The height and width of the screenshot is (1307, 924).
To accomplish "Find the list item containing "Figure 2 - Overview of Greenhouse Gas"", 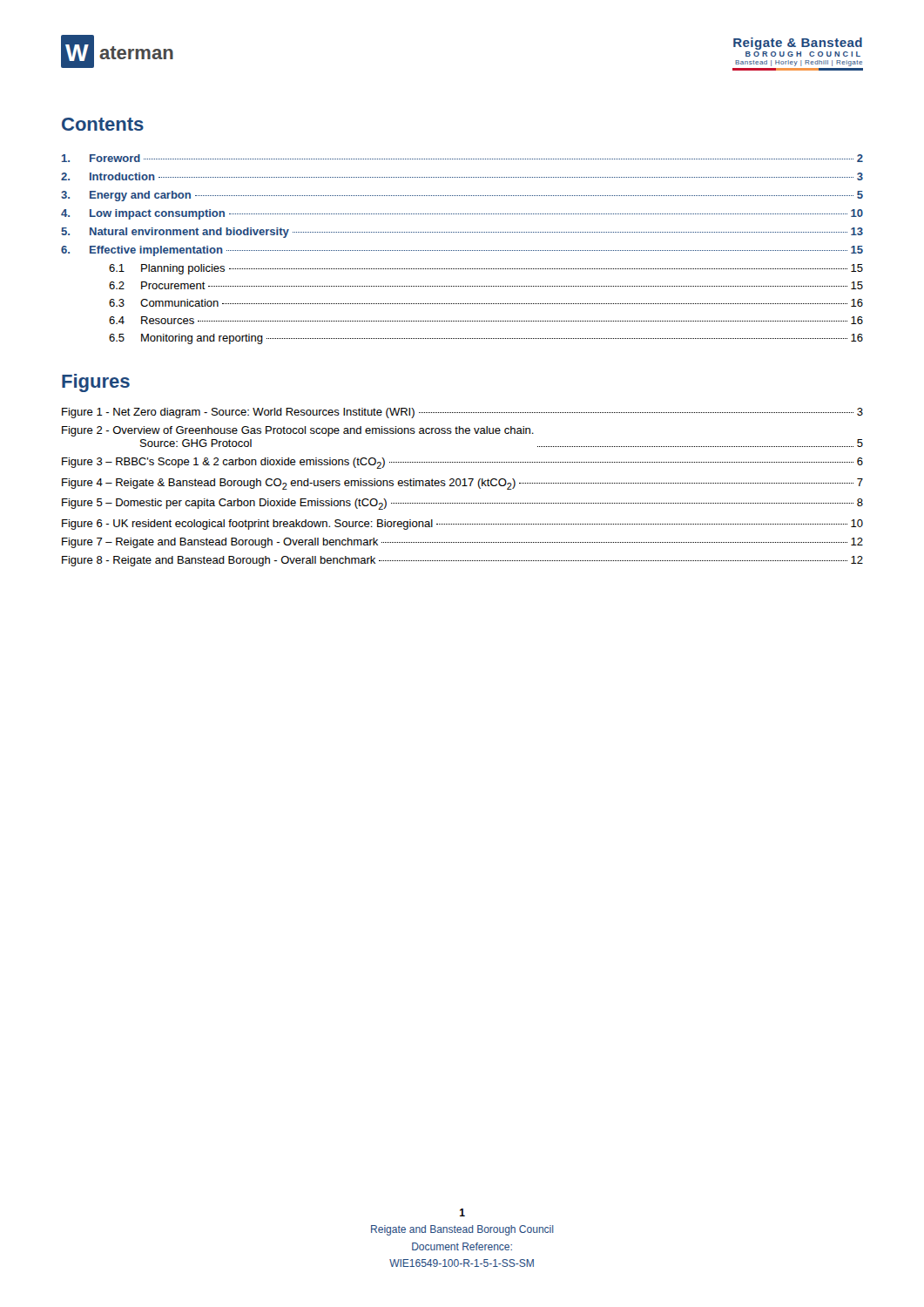I will pyautogui.click(x=462, y=437).
